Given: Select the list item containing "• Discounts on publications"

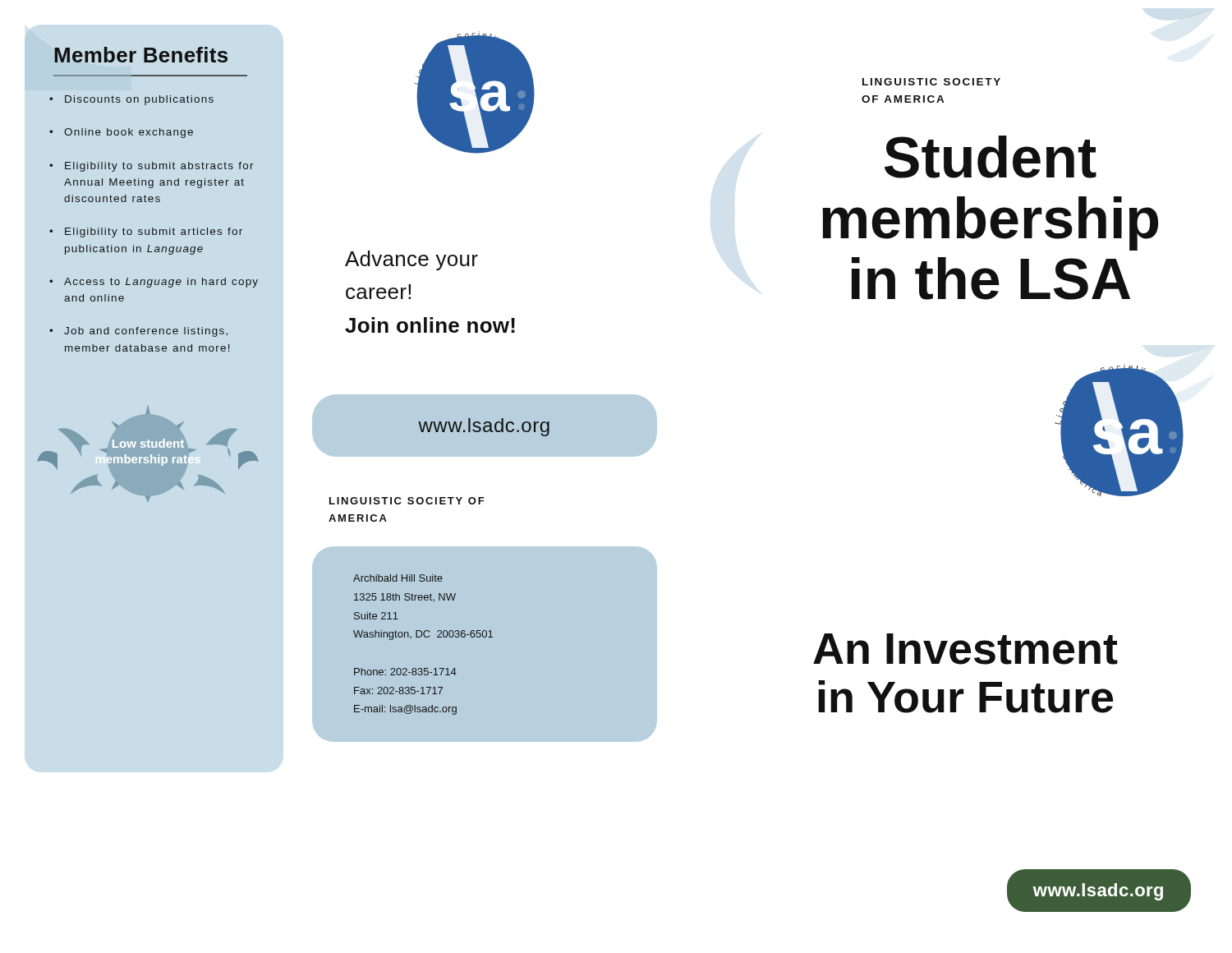Looking at the screenshot, I should click(x=132, y=99).
